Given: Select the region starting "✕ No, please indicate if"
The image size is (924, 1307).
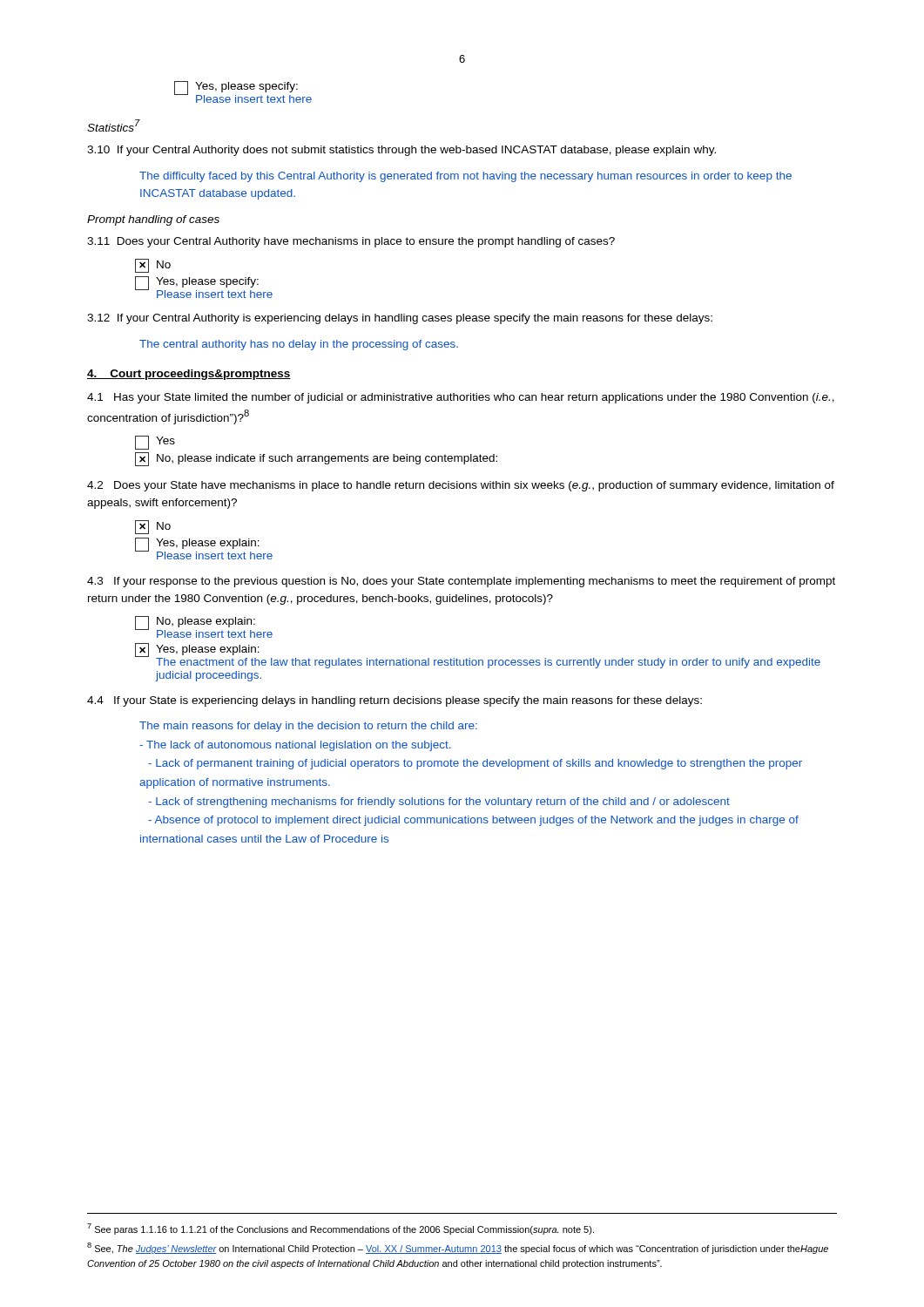Looking at the screenshot, I should [x=317, y=459].
